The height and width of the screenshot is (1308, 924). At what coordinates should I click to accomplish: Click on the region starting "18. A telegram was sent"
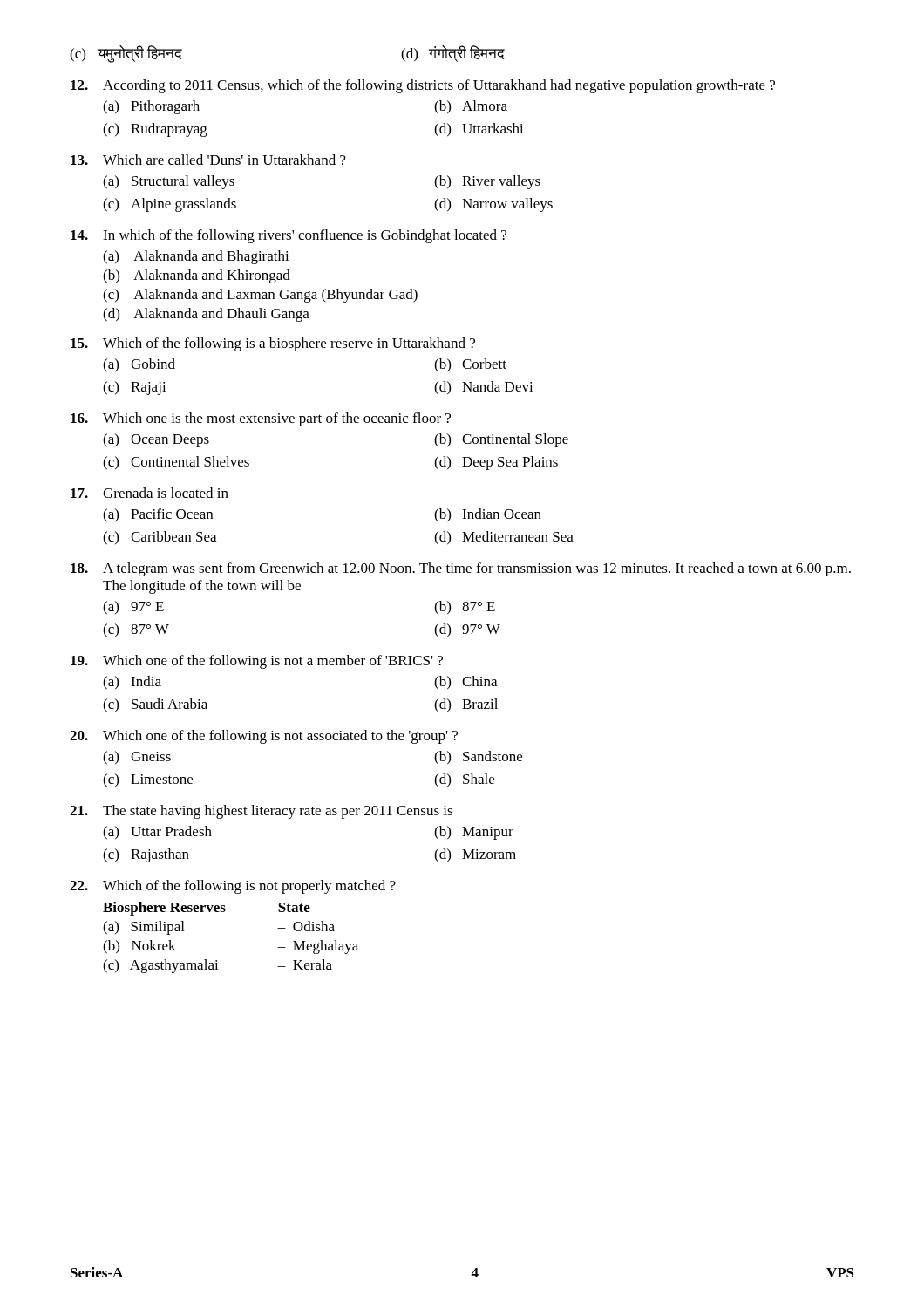tap(462, 600)
